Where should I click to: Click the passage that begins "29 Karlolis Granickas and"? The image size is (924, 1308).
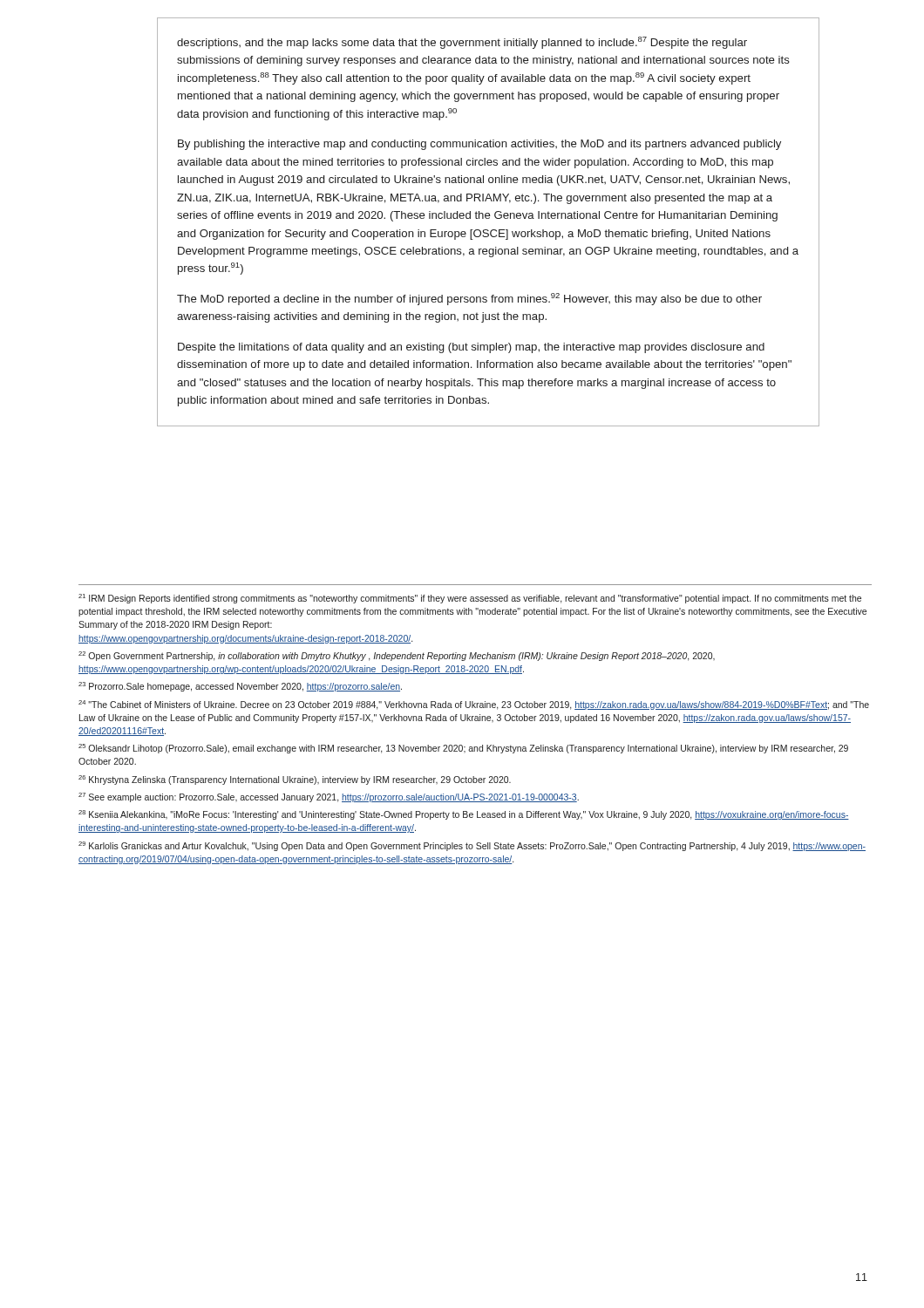472,852
